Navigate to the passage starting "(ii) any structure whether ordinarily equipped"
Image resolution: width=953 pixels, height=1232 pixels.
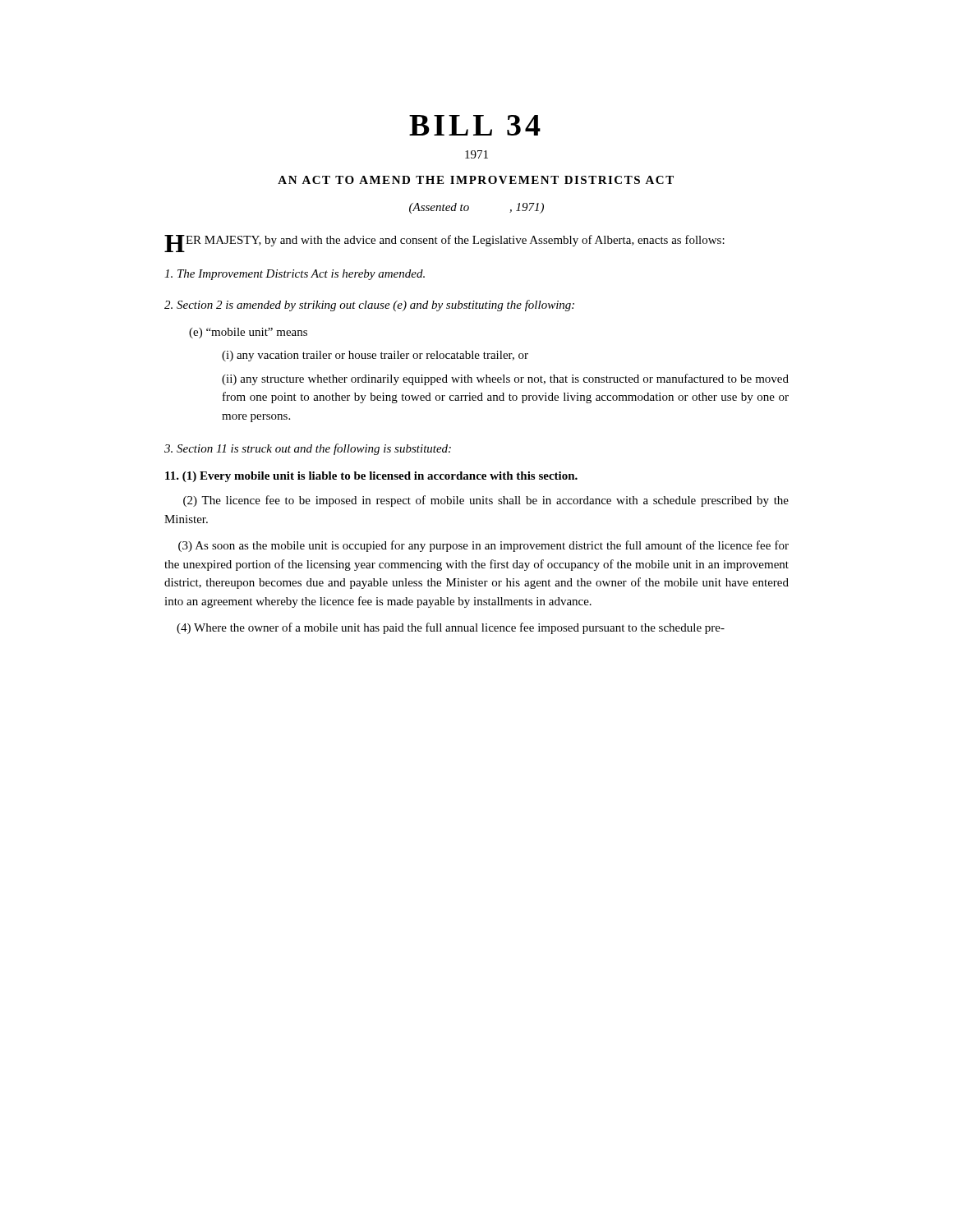[x=505, y=397]
